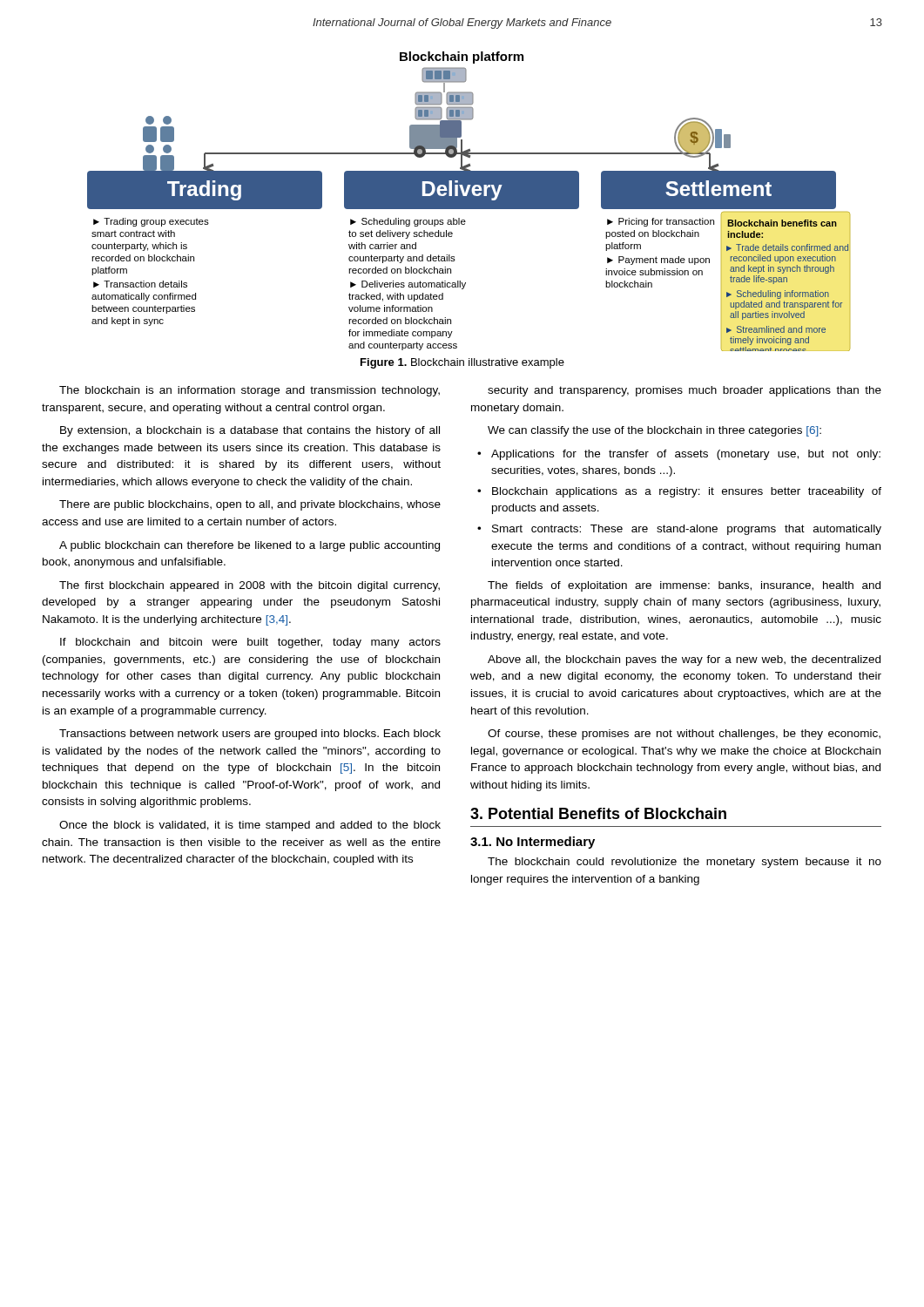The image size is (924, 1307).
Task: Locate the infographic
Action: (462, 197)
